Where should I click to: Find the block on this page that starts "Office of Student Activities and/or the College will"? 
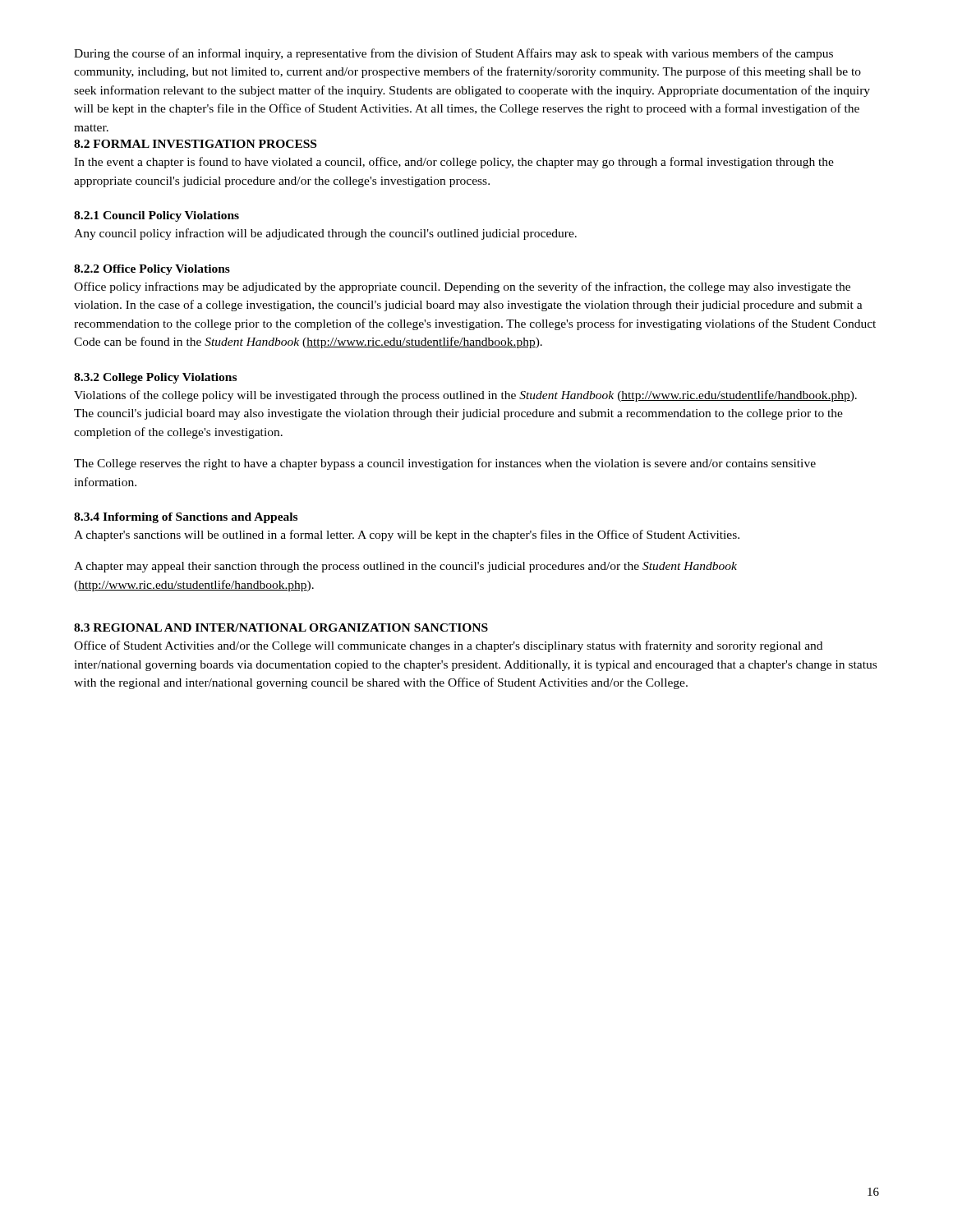[476, 664]
